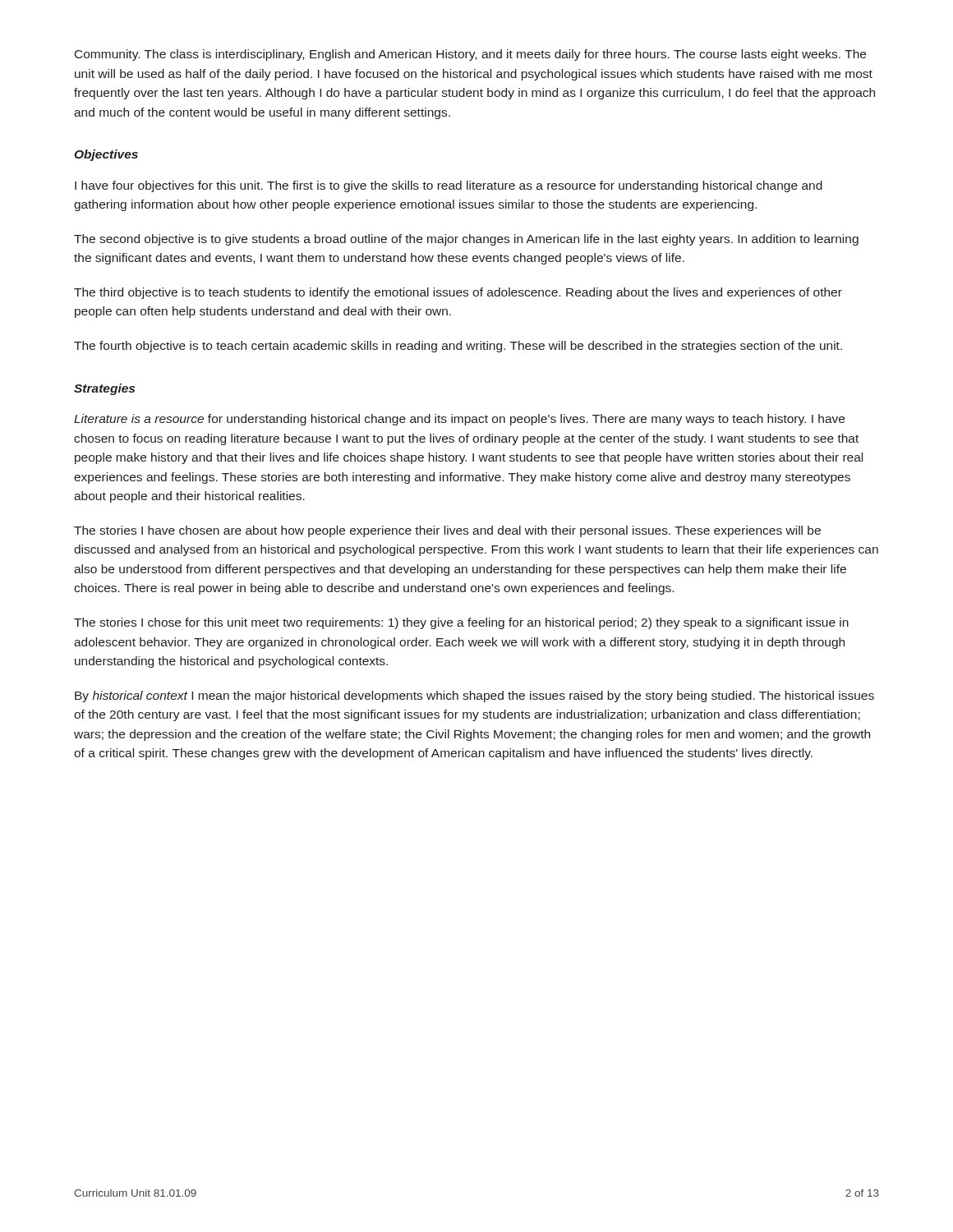Locate the block of text that opens with "By historical context I mean the major historical"
This screenshot has width=953, height=1232.
point(474,724)
